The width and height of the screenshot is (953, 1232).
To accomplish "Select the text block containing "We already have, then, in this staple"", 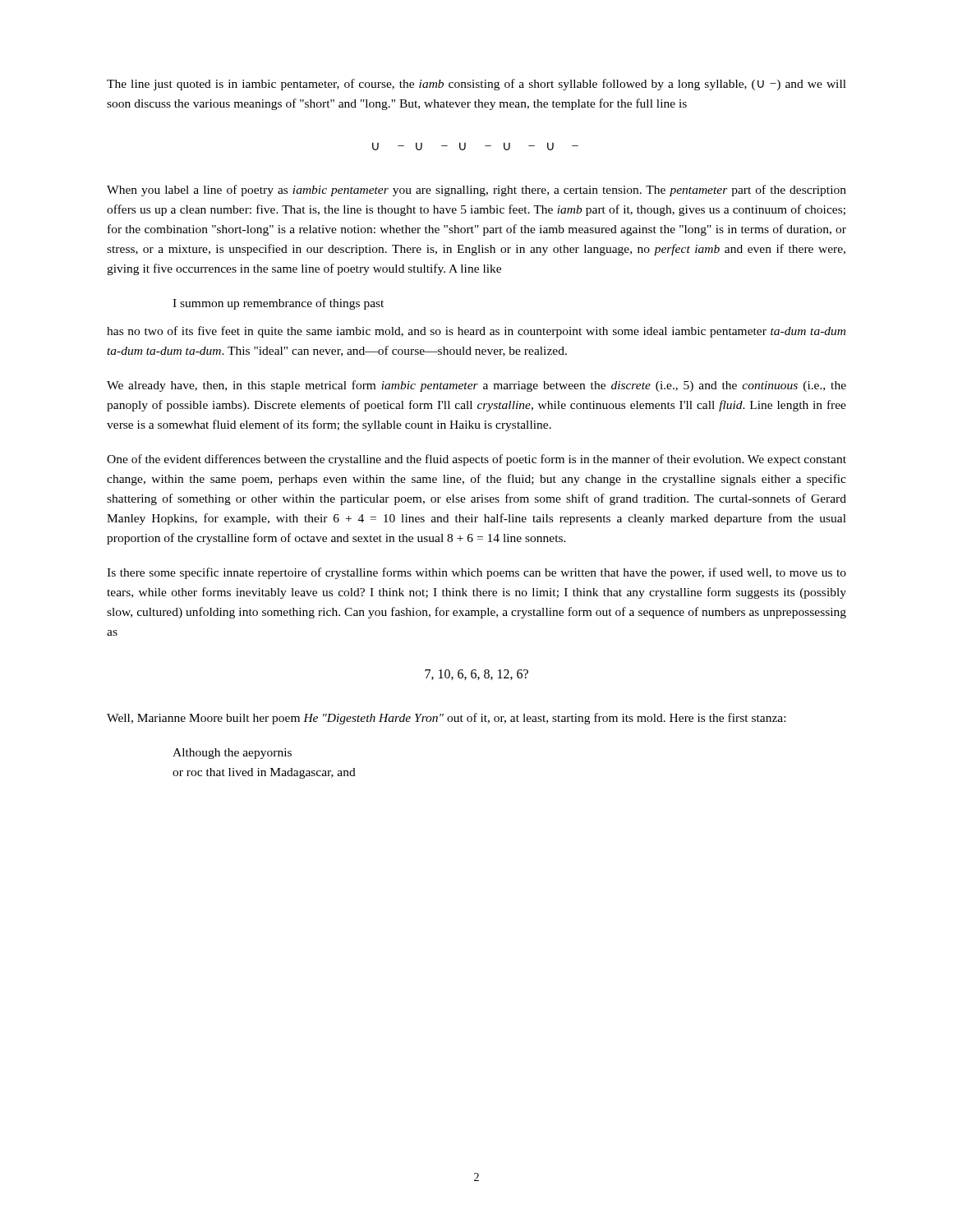I will 476,404.
